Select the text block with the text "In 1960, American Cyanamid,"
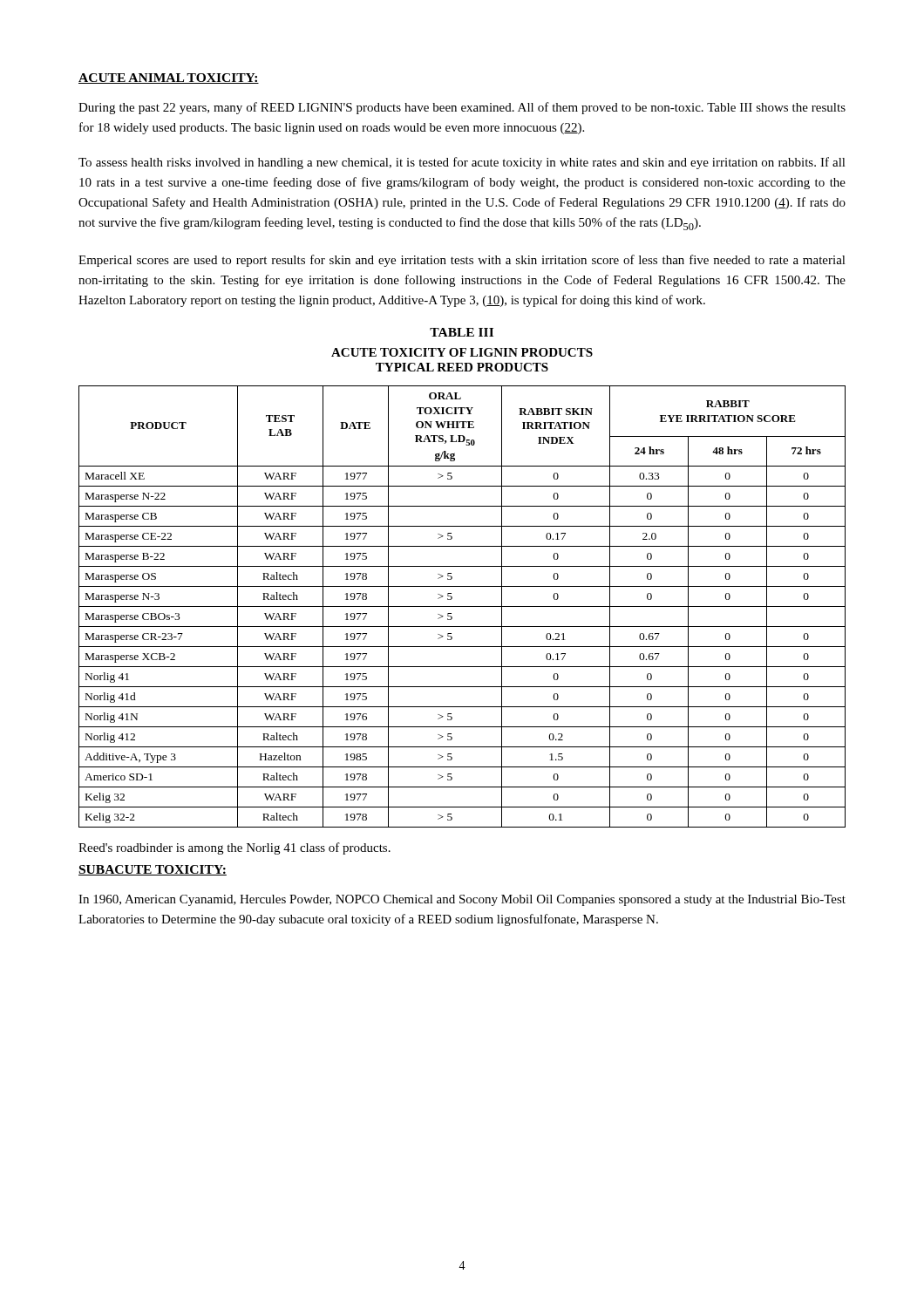The image size is (924, 1308). (462, 909)
